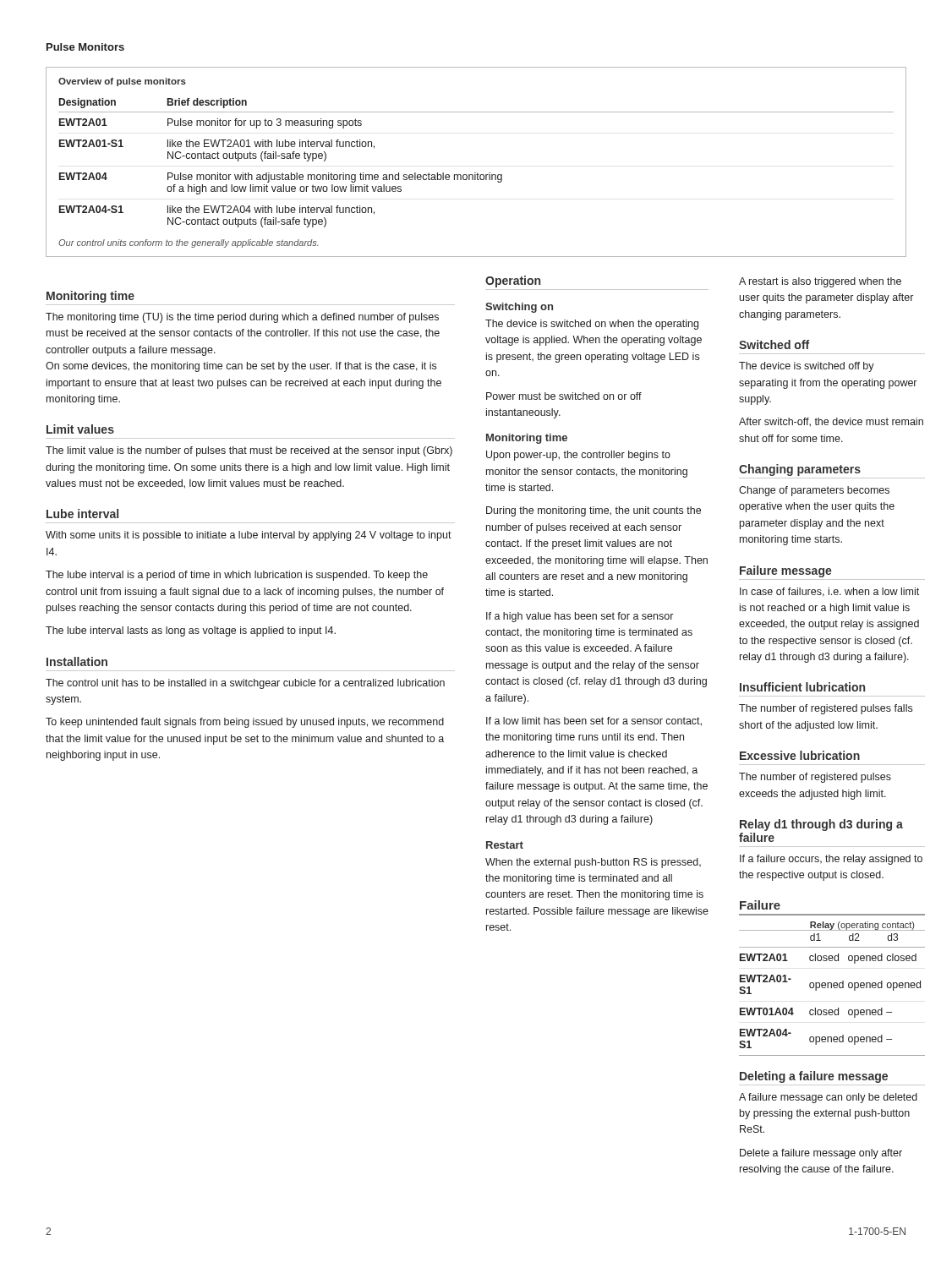This screenshot has width=952, height=1268.
Task: Navigate to the block starting "Our control units conform to the generally"
Action: (x=189, y=243)
